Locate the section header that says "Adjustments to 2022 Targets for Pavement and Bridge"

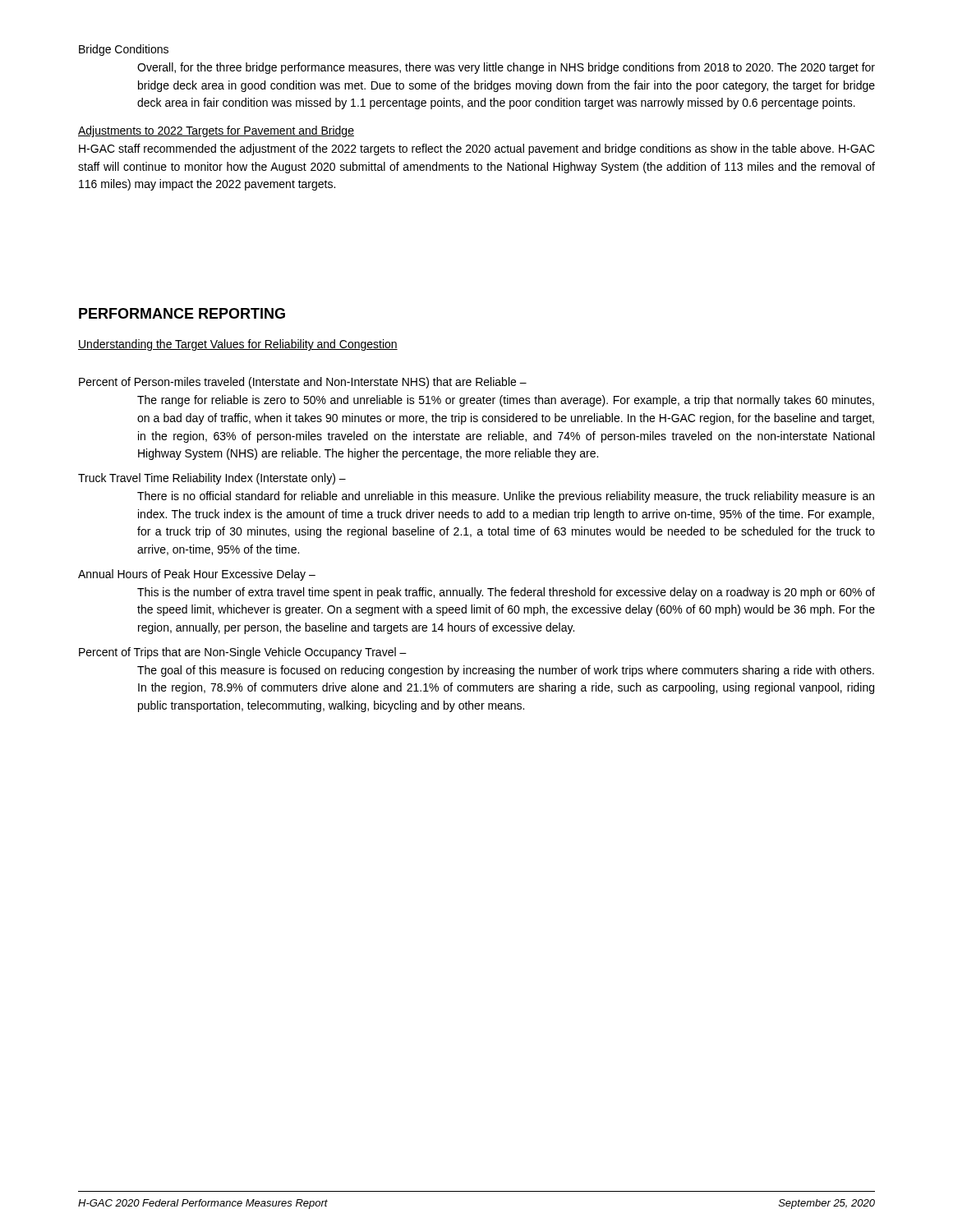click(216, 131)
